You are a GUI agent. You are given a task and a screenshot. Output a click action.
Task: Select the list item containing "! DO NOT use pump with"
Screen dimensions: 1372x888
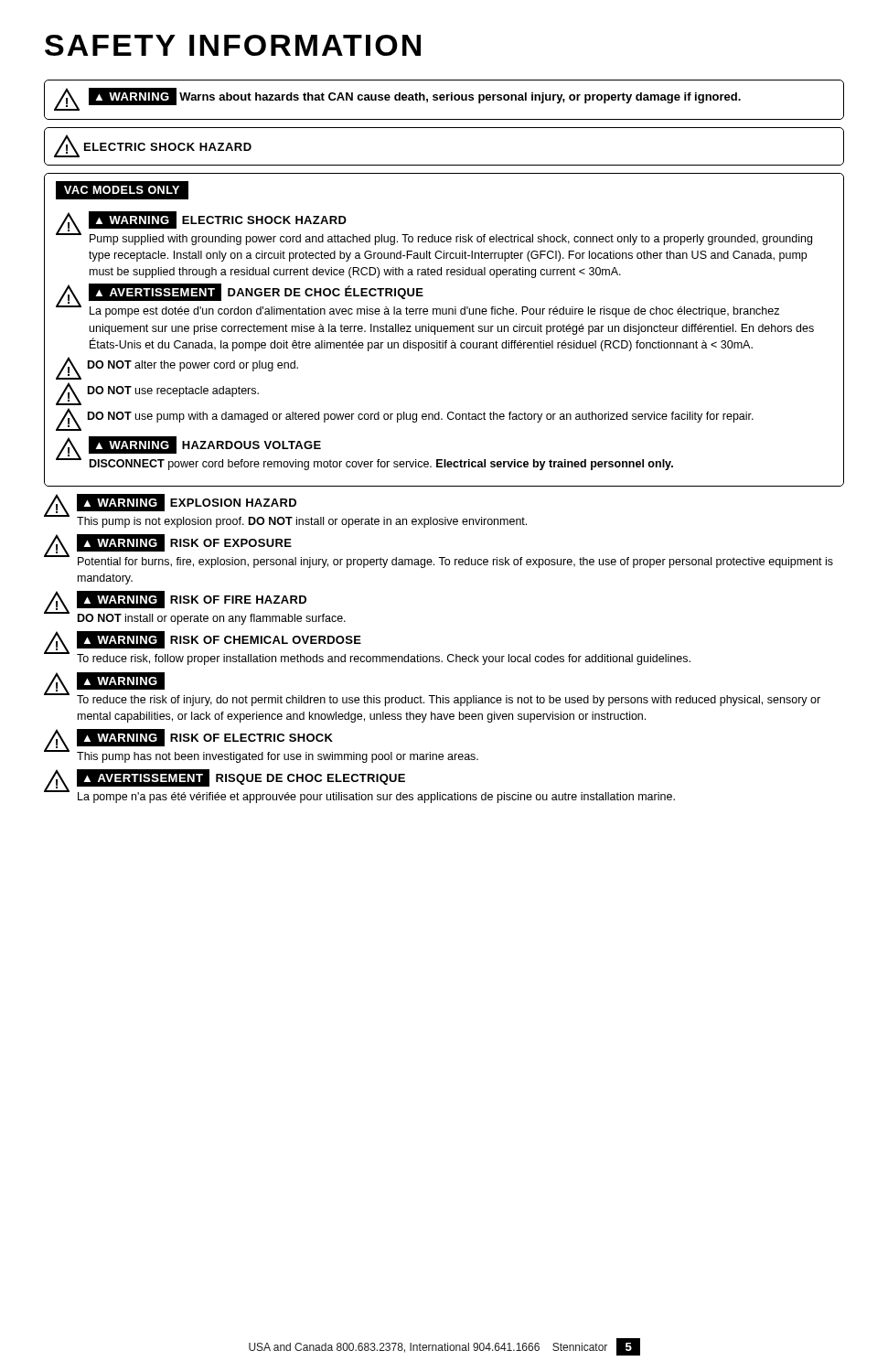[x=405, y=420]
